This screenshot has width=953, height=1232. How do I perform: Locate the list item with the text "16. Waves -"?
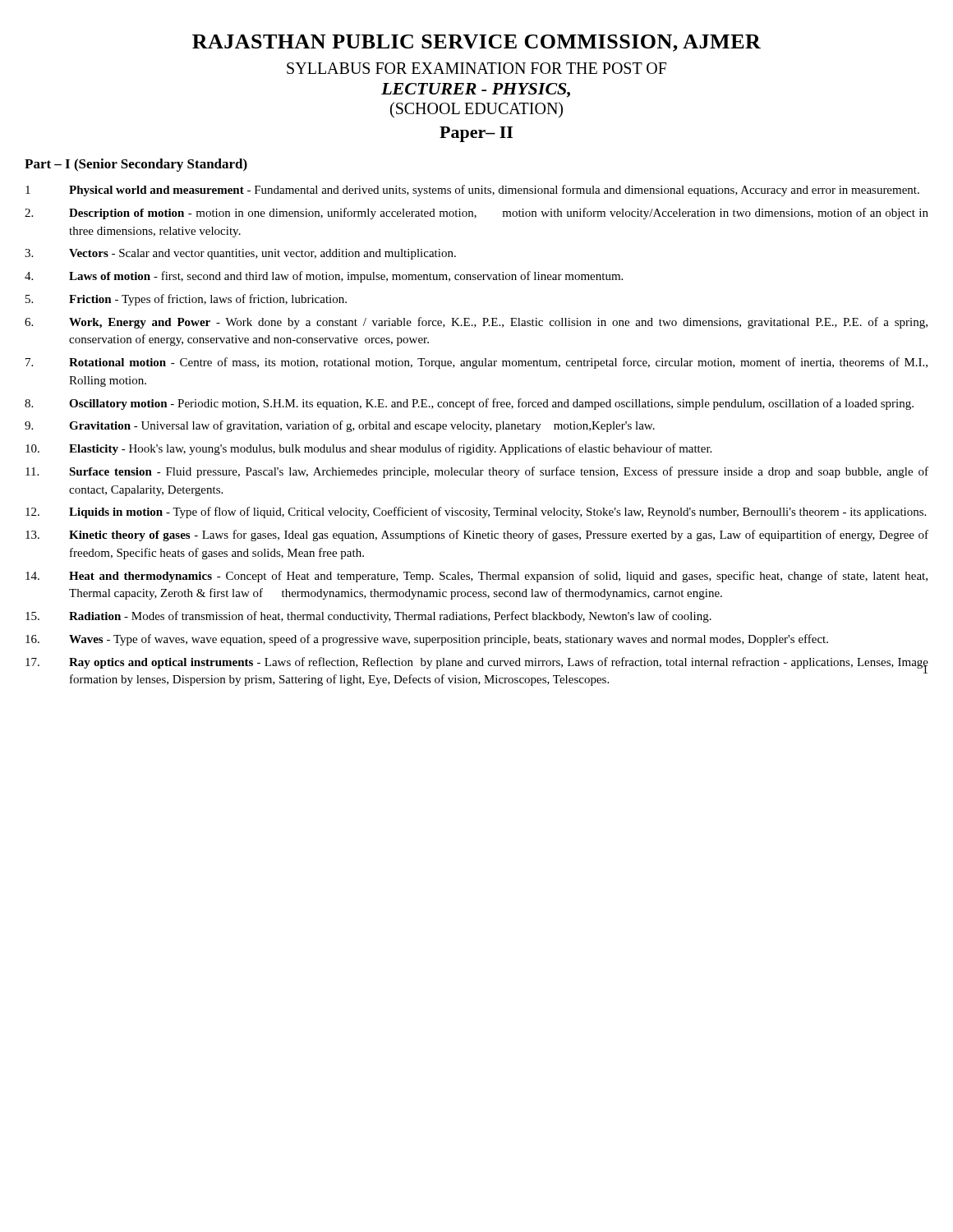click(x=476, y=639)
